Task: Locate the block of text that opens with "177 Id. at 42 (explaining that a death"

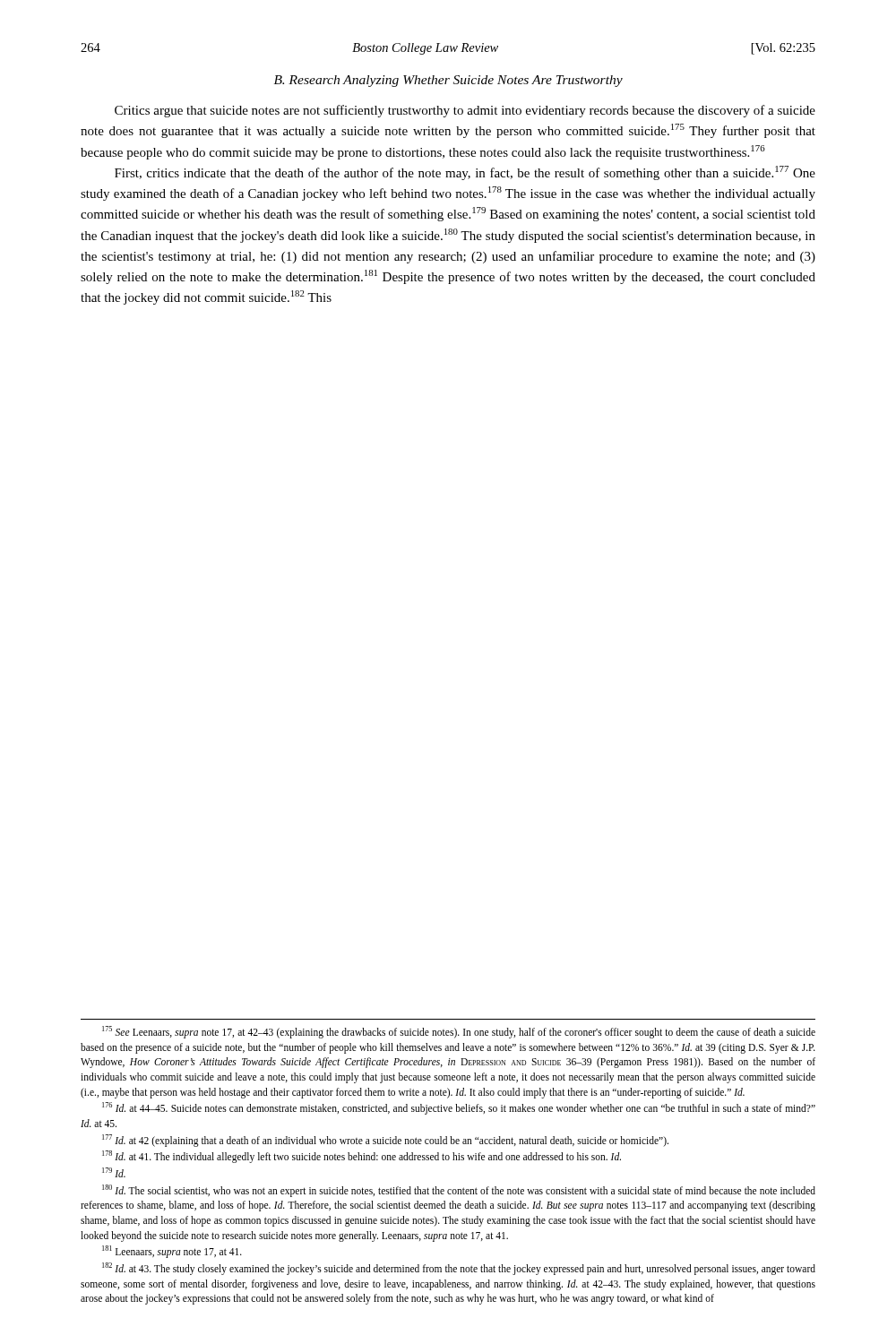Action: point(385,1139)
